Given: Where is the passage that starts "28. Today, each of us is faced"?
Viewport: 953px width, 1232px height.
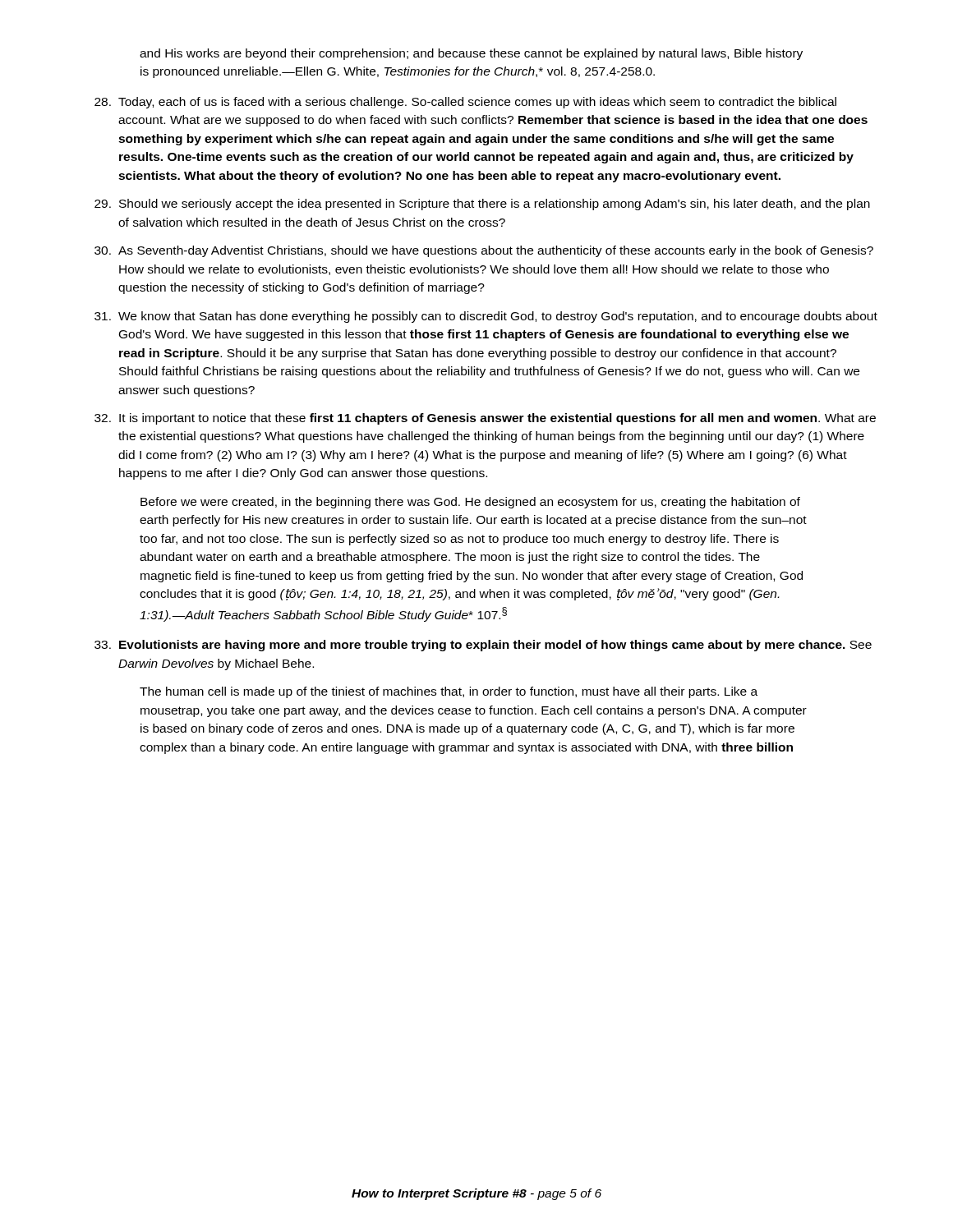Looking at the screenshot, I should click(x=476, y=139).
